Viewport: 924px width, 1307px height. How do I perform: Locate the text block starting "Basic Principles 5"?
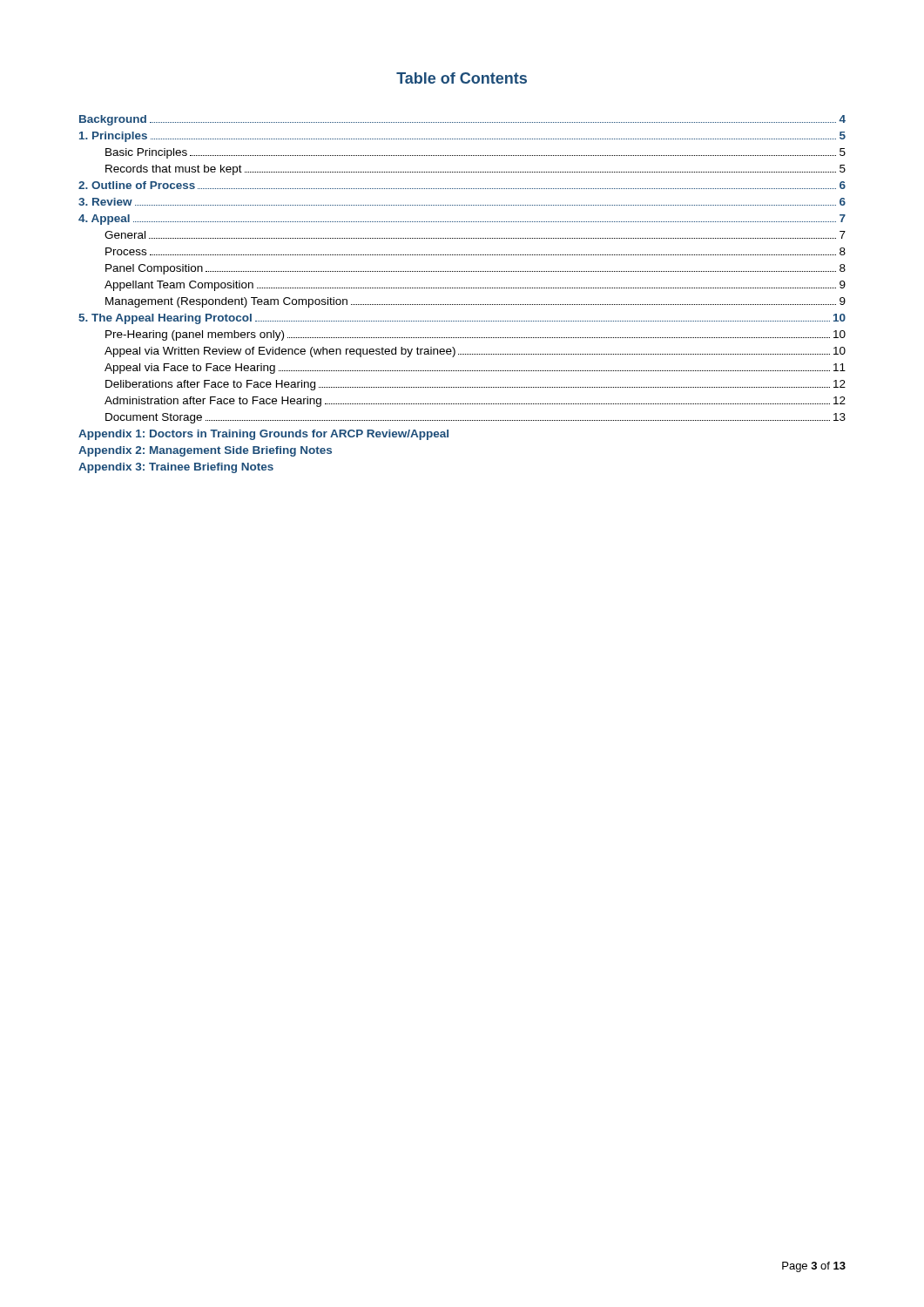(x=475, y=152)
